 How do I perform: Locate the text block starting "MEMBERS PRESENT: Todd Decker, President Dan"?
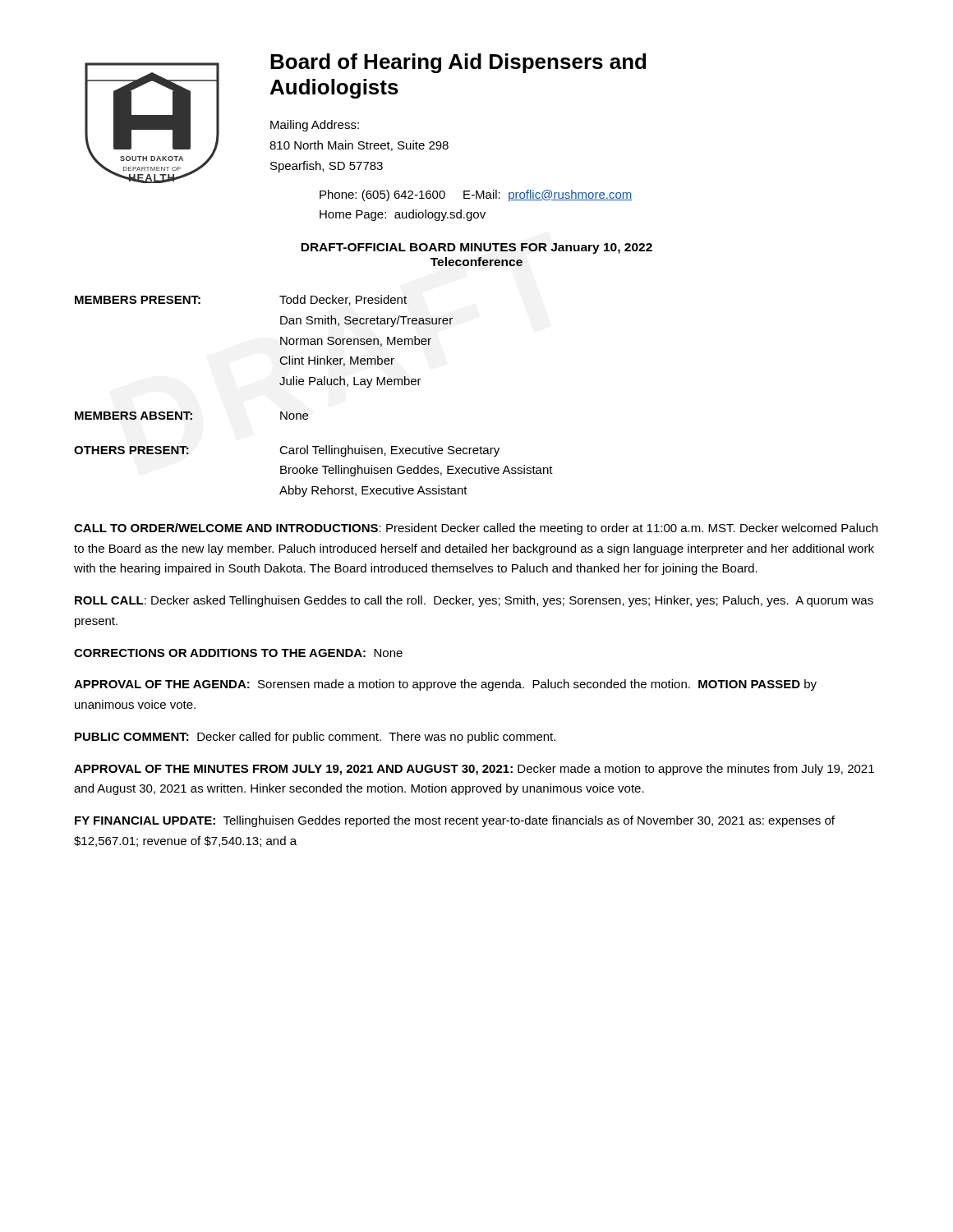pos(133,300)
